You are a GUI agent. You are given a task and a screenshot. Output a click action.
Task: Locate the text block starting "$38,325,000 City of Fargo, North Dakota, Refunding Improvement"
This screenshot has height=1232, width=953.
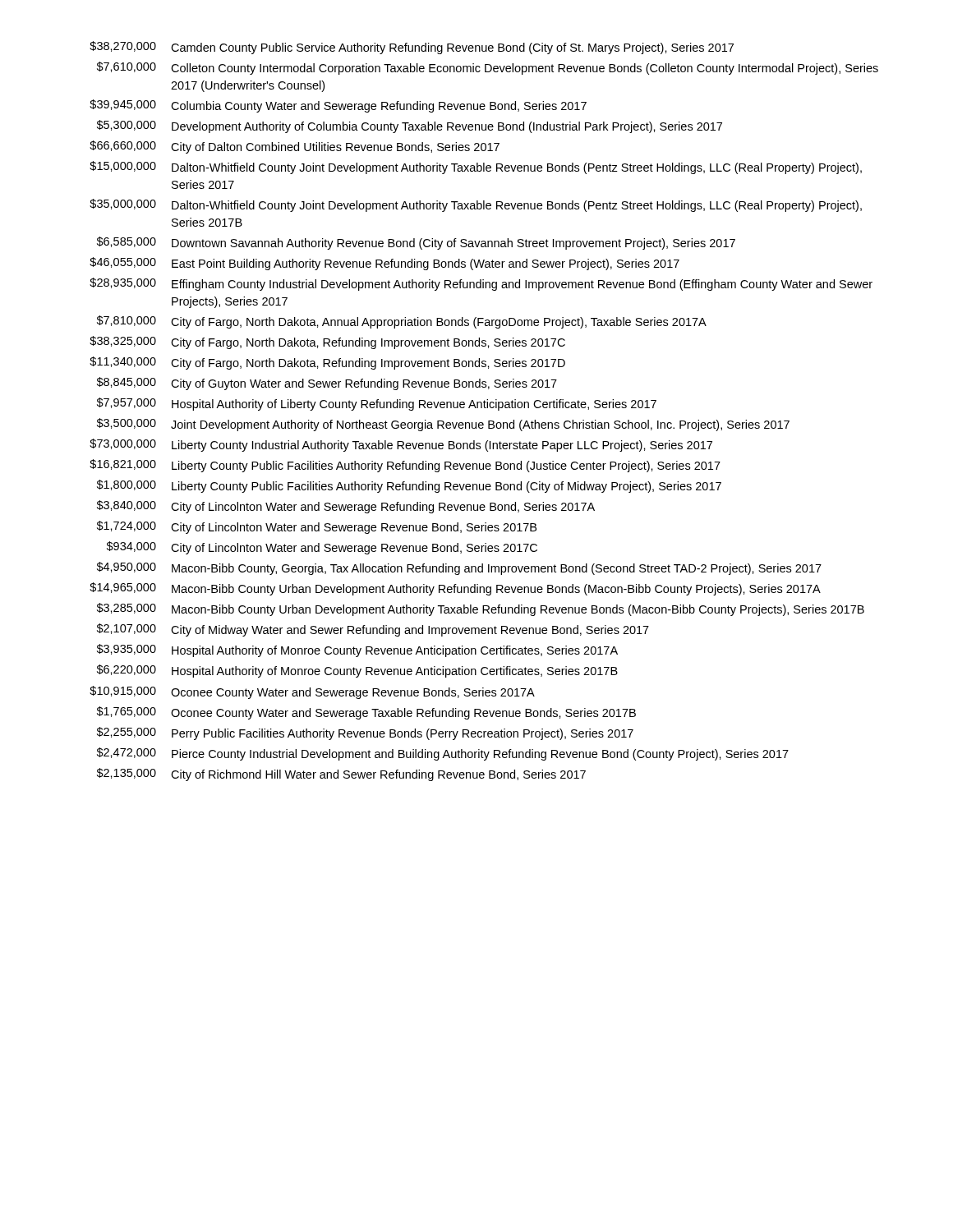[x=476, y=345]
